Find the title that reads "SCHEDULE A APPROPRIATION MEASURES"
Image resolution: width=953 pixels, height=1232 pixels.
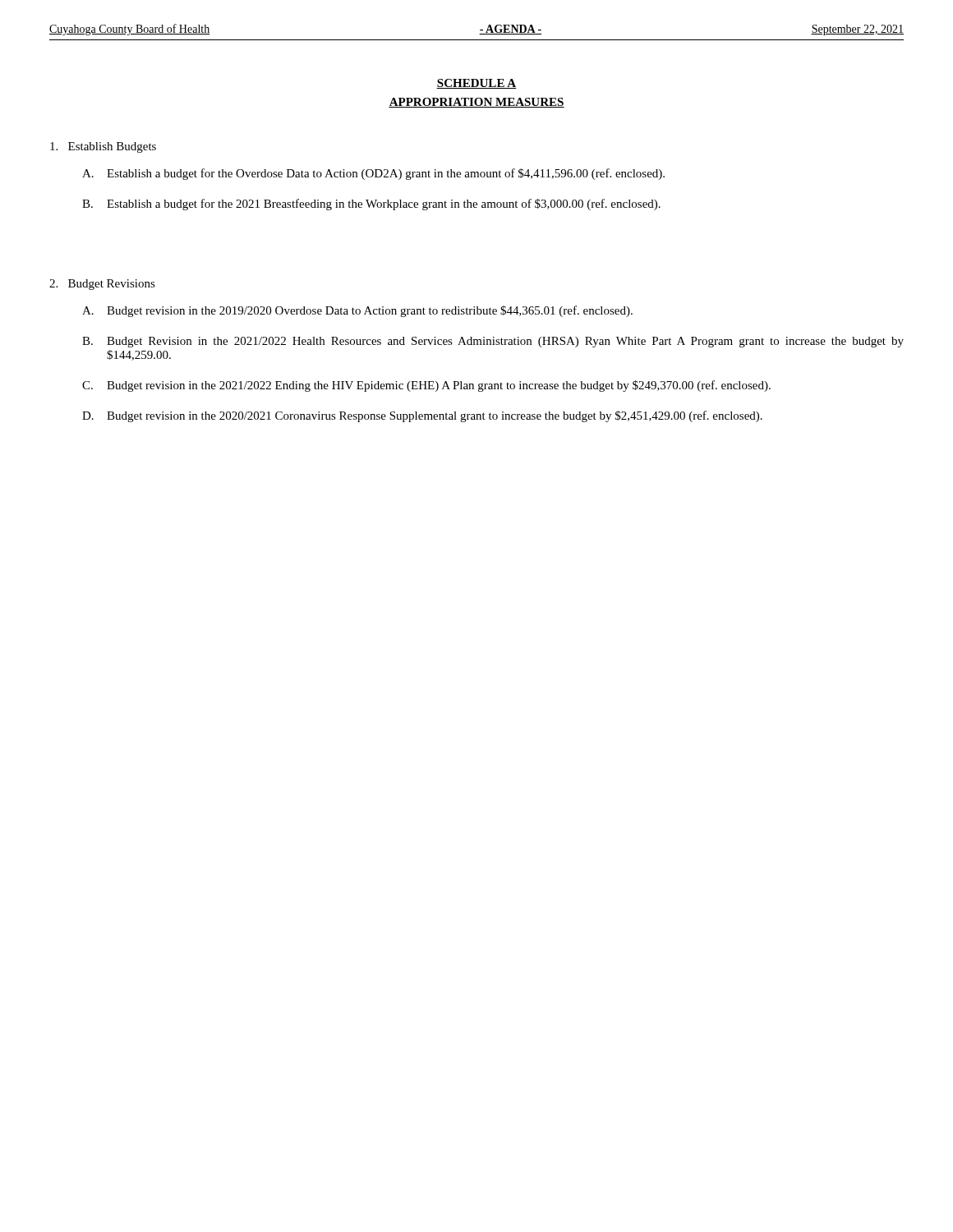[476, 92]
